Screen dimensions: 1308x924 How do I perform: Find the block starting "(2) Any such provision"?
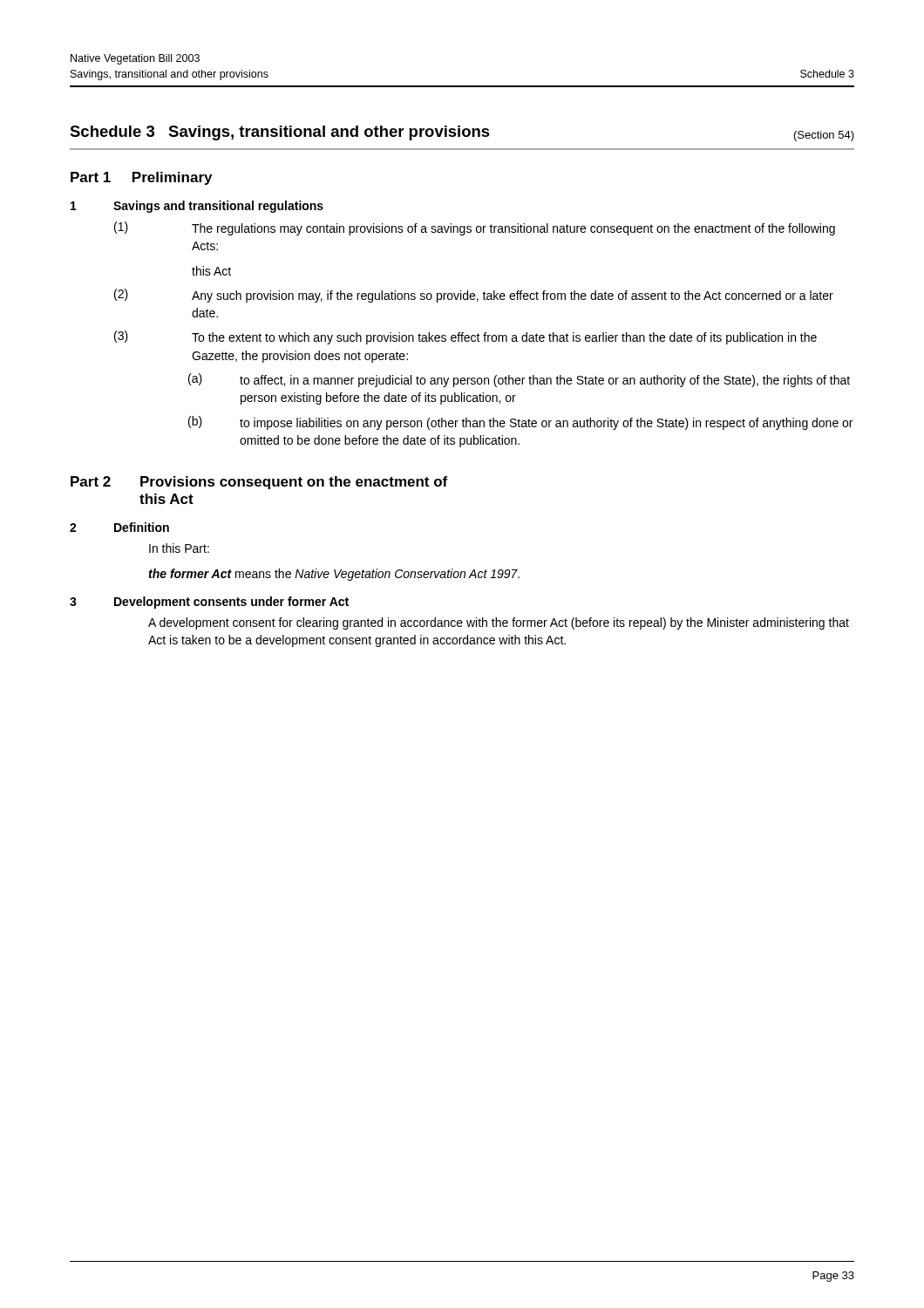[x=462, y=305]
